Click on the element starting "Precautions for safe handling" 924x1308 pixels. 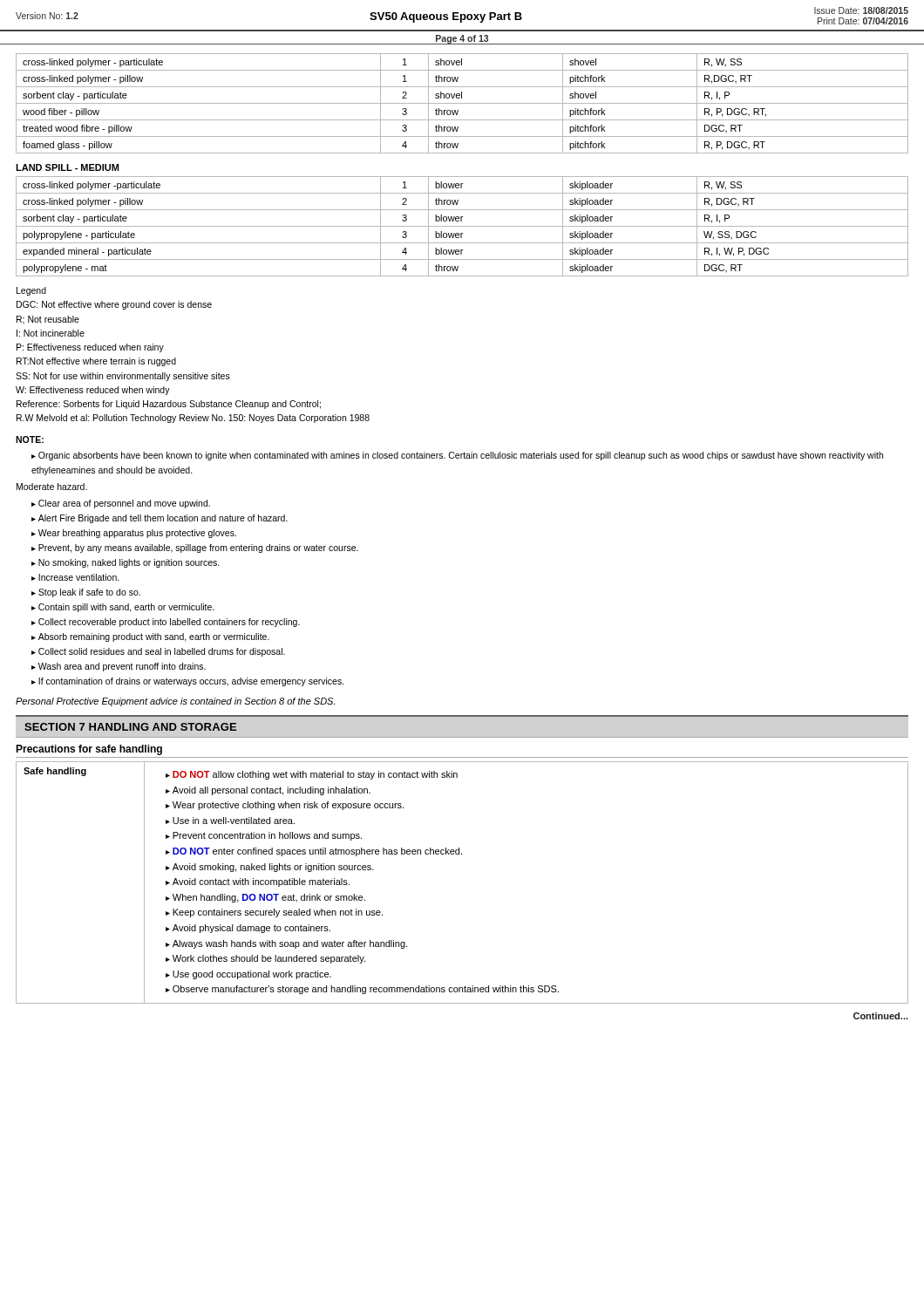89,749
